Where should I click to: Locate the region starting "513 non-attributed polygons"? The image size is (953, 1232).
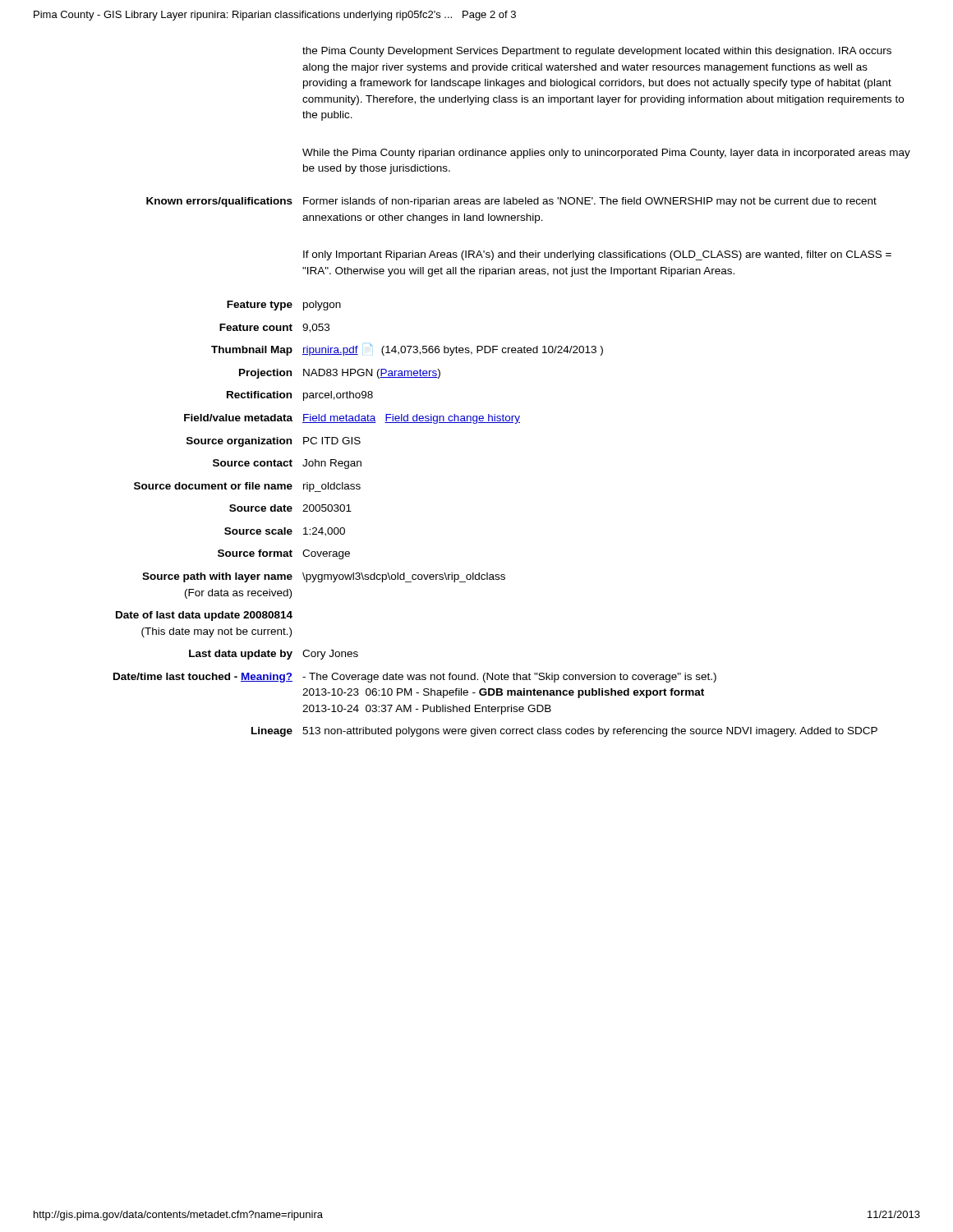(x=590, y=731)
